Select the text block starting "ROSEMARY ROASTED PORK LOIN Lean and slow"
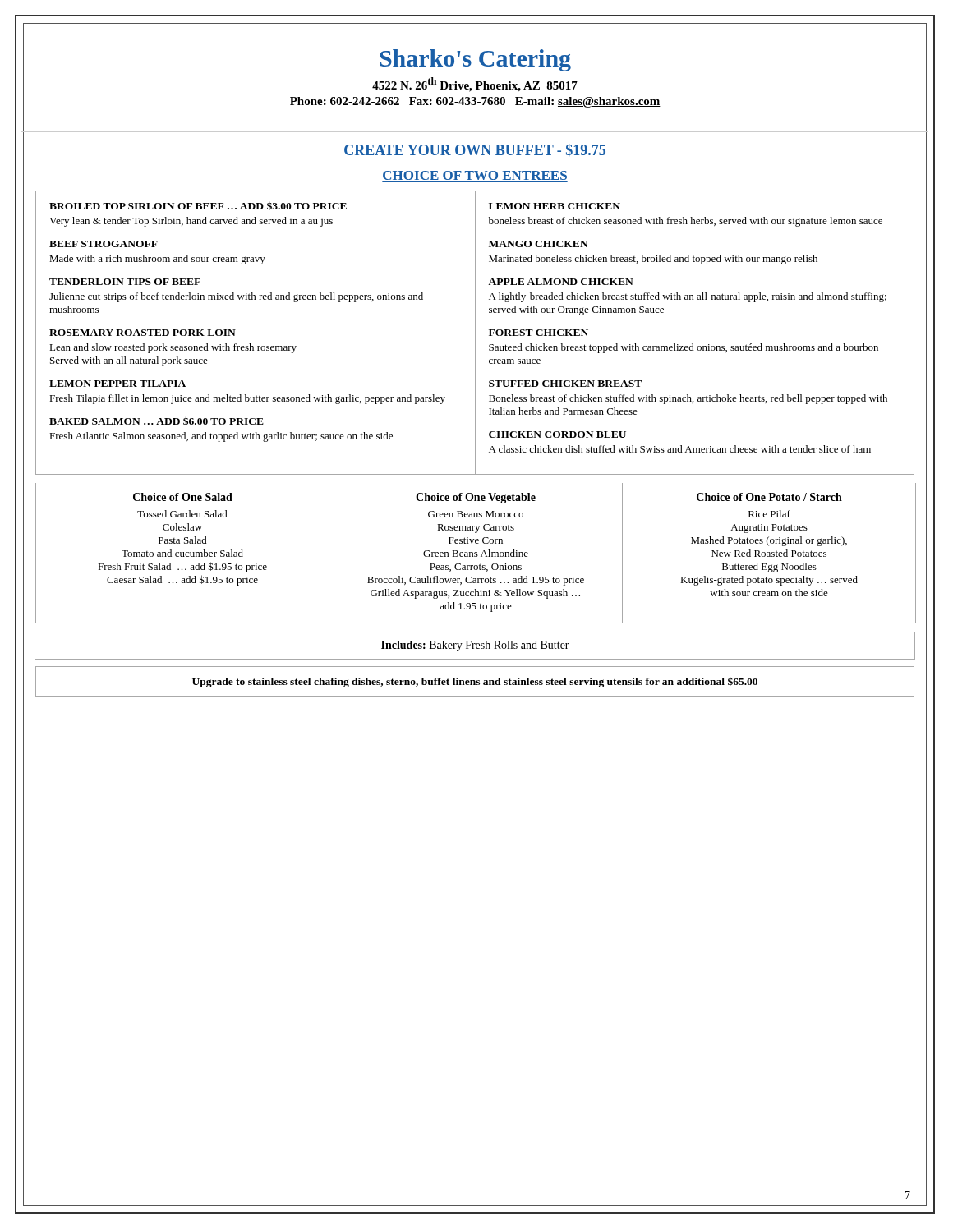Image resolution: width=953 pixels, height=1232 pixels. click(255, 347)
